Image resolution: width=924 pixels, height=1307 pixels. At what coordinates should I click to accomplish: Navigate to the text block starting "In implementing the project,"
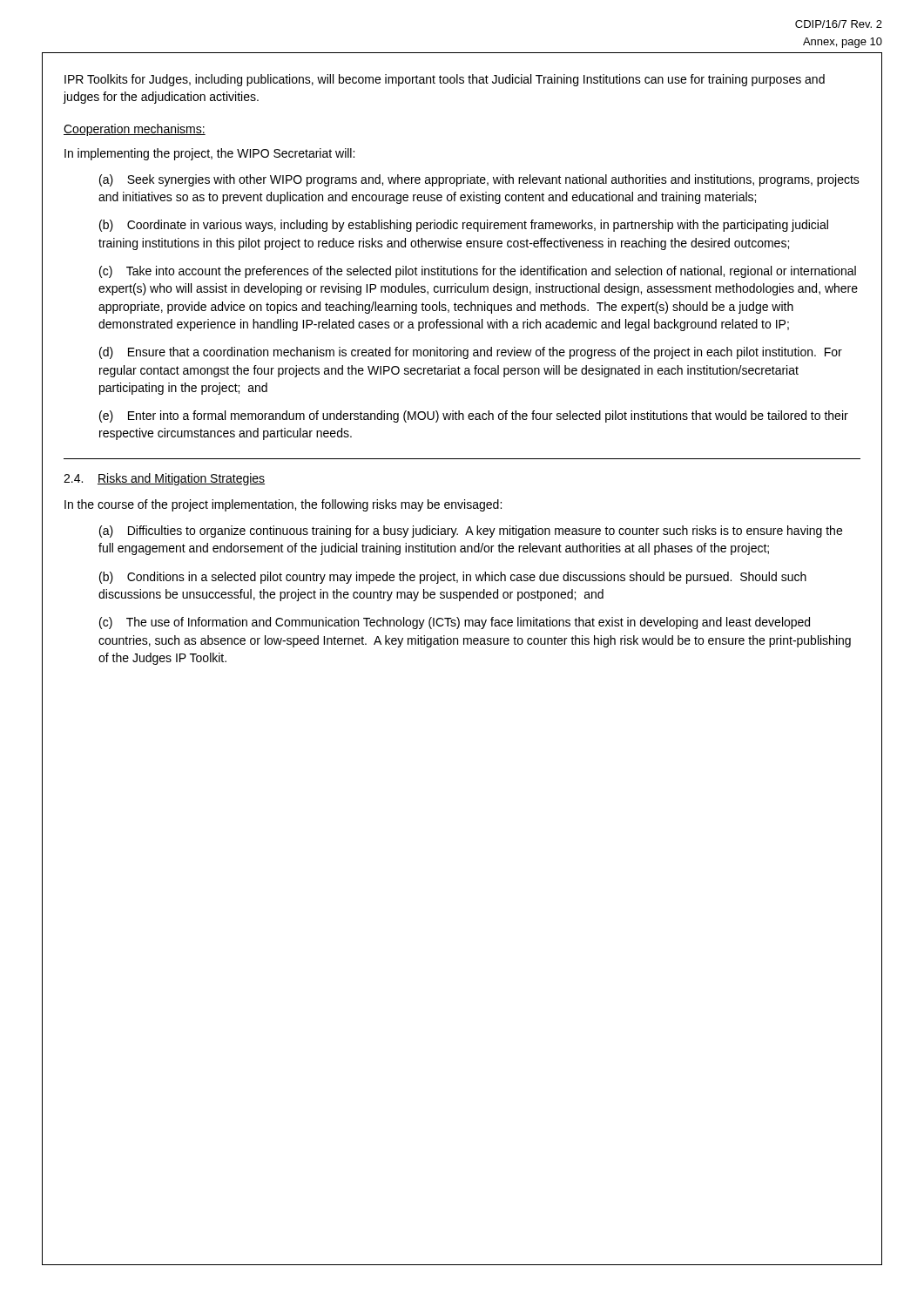pyautogui.click(x=210, y=153)
